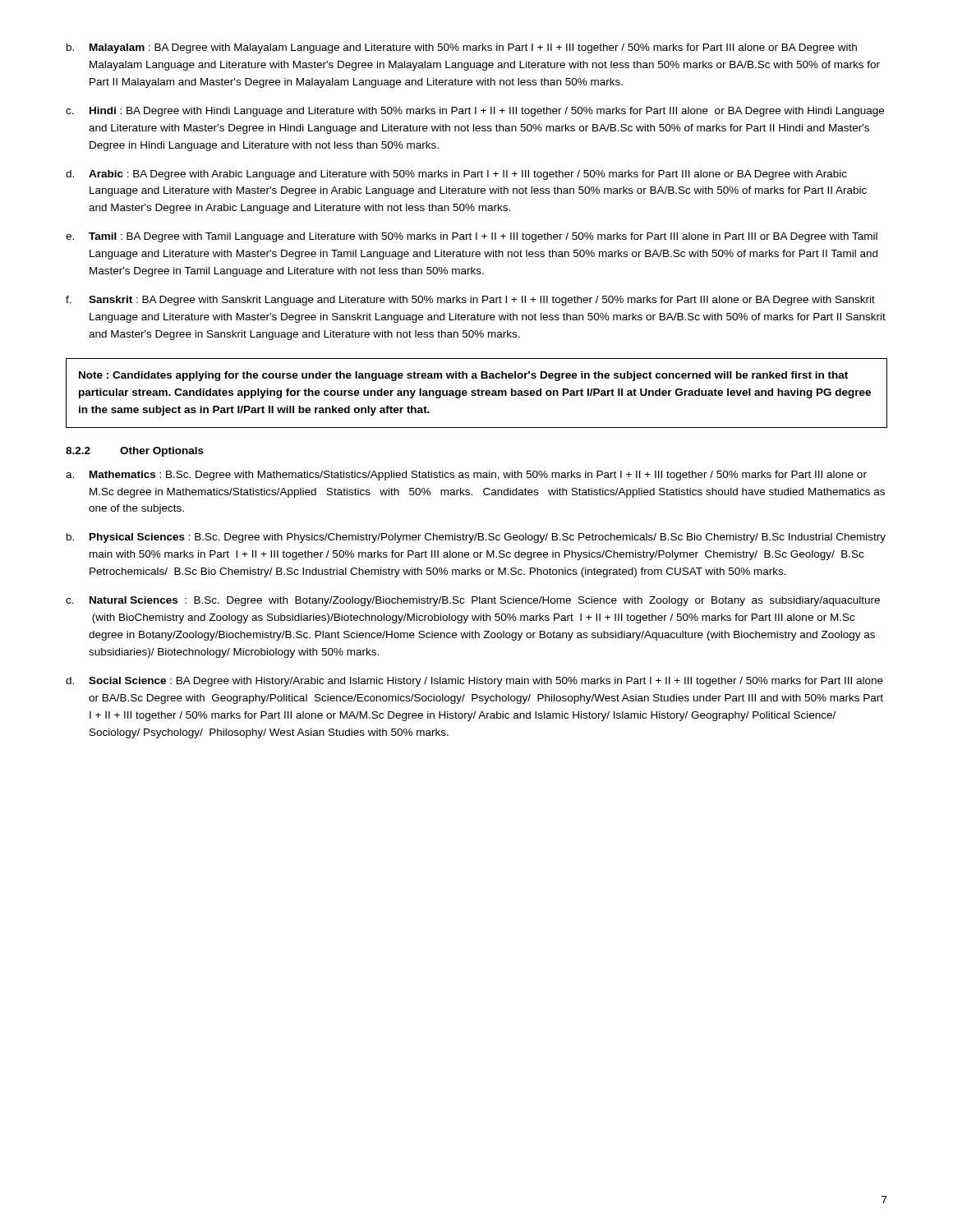
Task: Locate the list item that reads "d. Social Science : BA"
Action: 476,707
